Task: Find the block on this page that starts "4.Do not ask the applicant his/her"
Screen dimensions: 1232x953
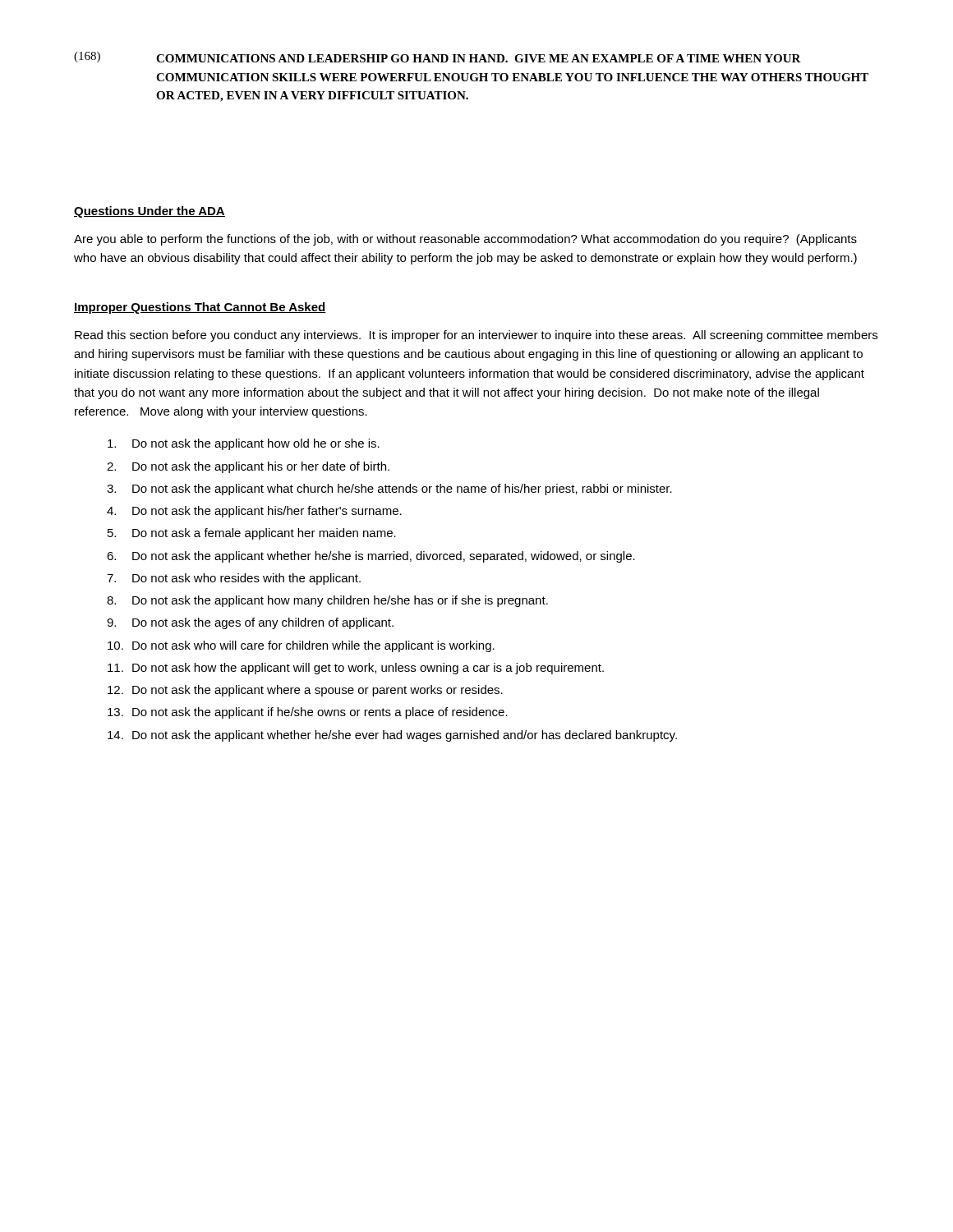Action: [254, 512]
